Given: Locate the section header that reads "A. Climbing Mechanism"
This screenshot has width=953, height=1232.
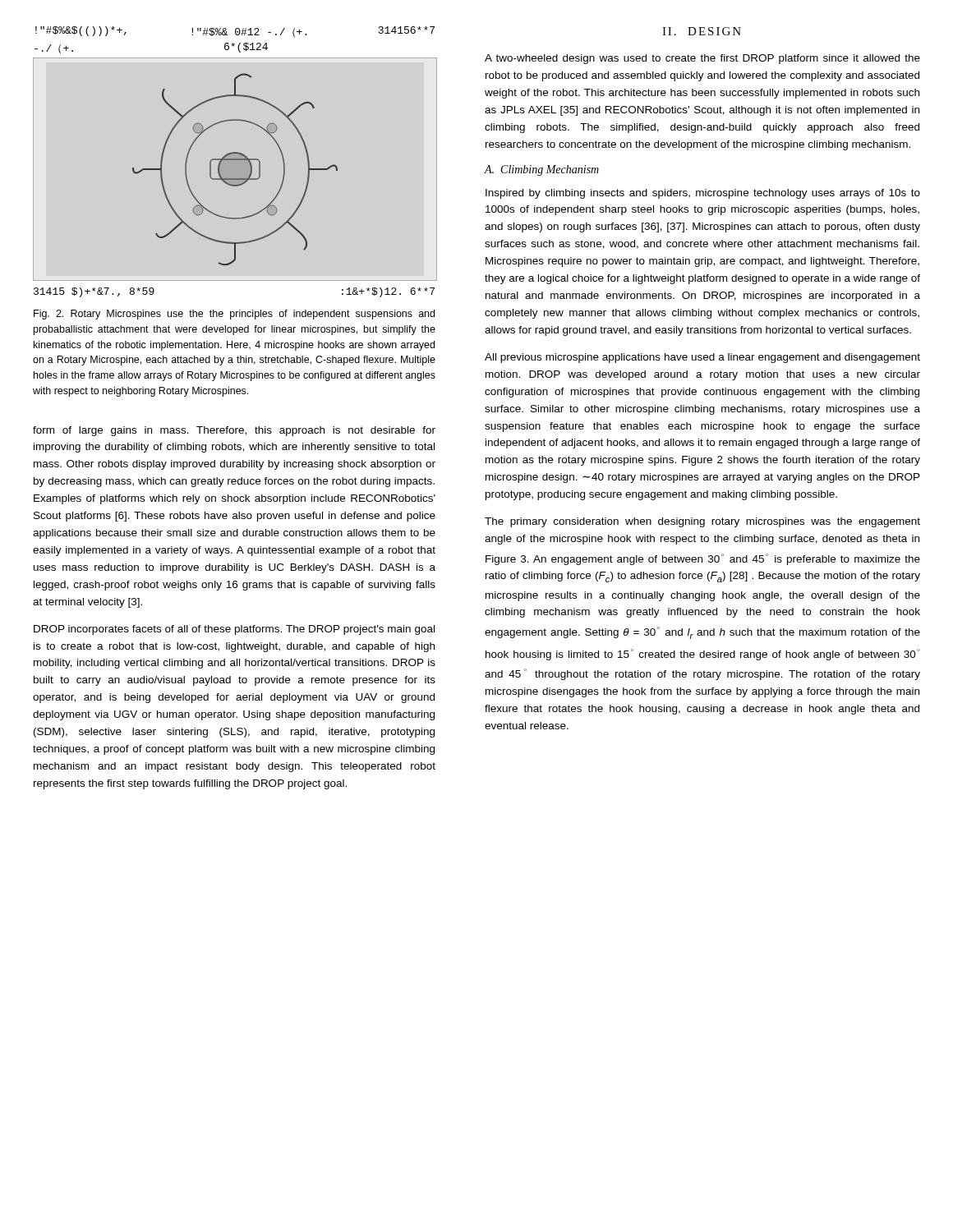Looking at the screenshot, I should tap(542, 169).
